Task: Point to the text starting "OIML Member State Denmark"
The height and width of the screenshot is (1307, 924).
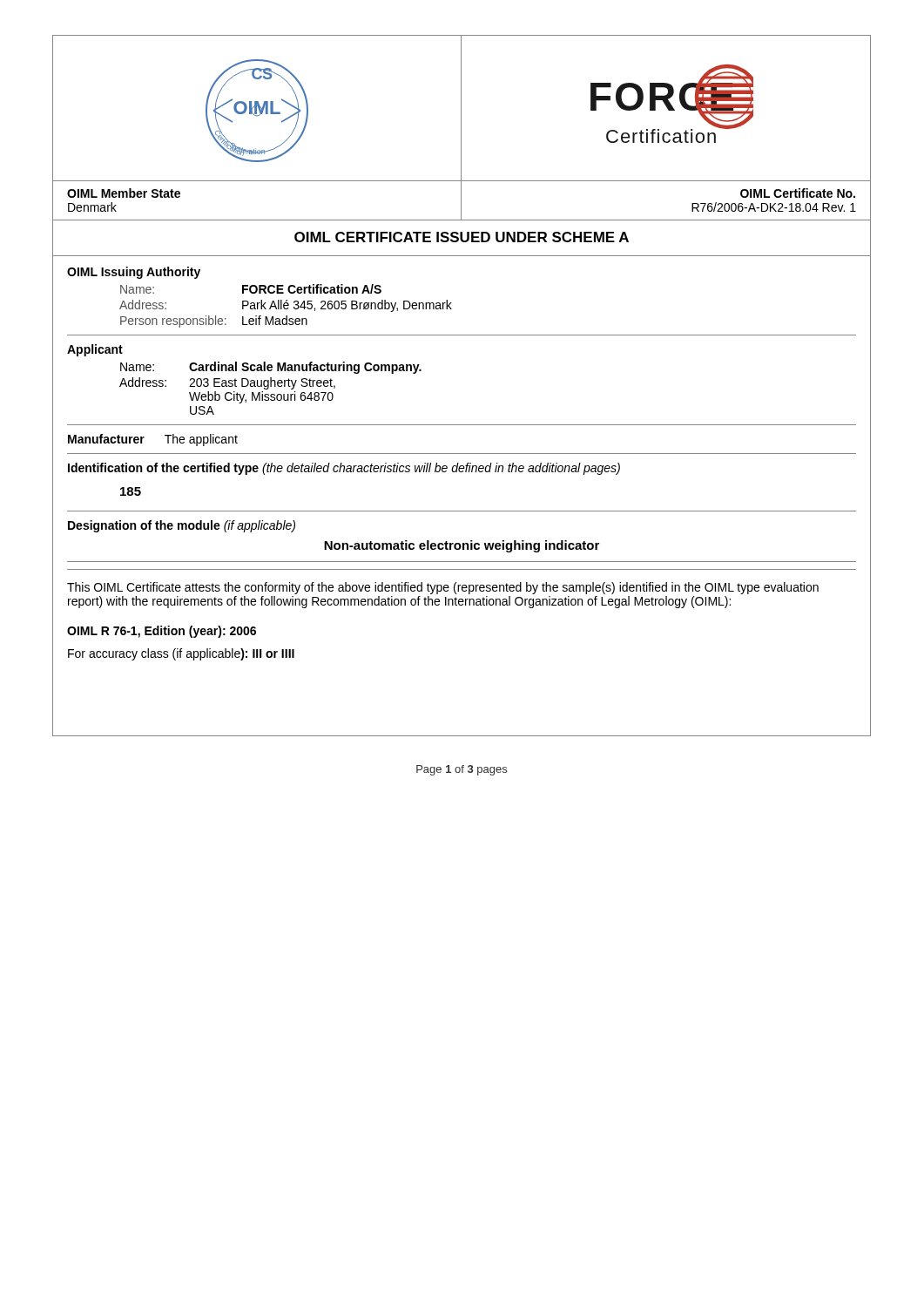Action: (x=124, y=200)
